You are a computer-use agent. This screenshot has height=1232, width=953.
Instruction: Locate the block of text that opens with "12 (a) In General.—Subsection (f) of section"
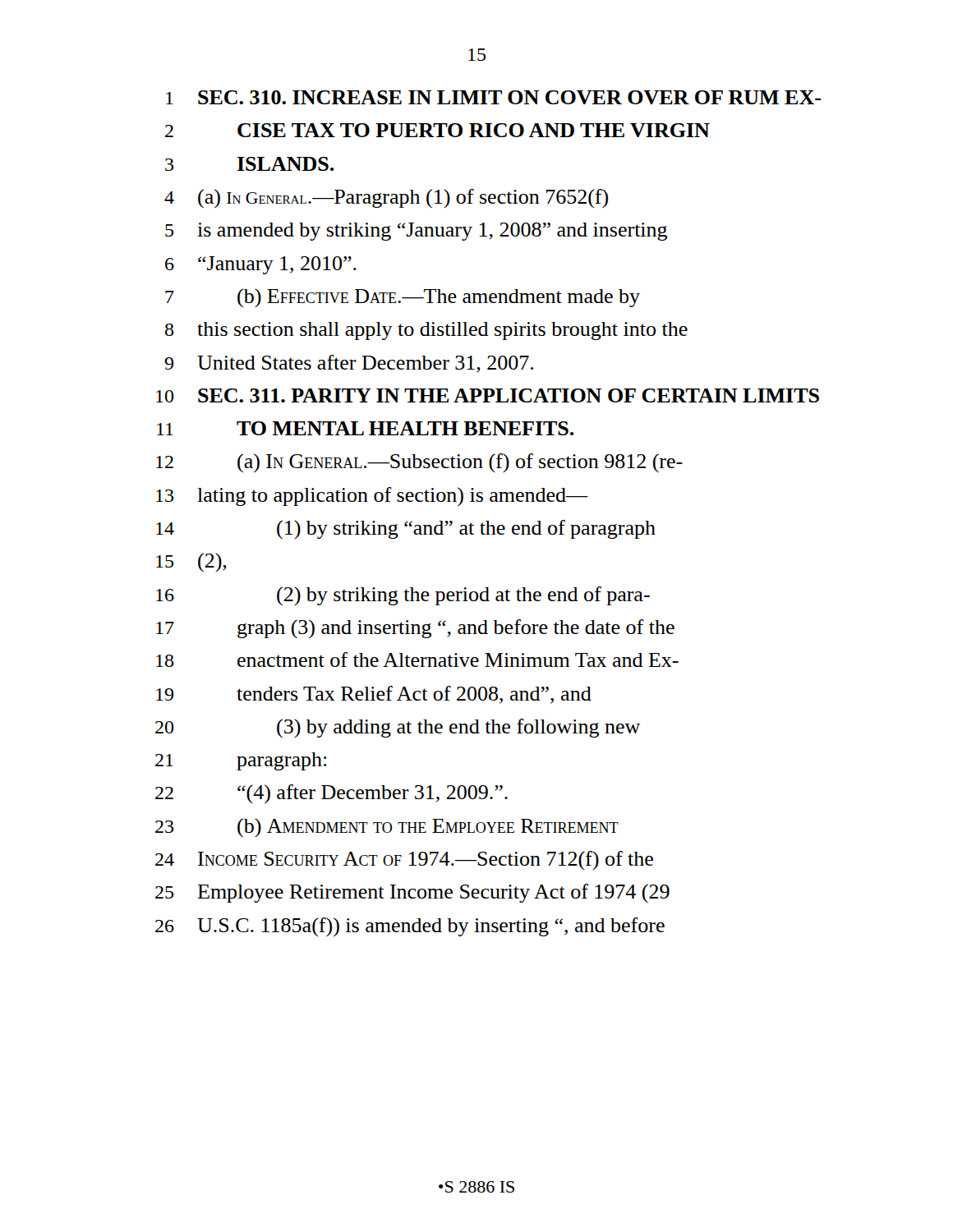[x=476, y=462]
